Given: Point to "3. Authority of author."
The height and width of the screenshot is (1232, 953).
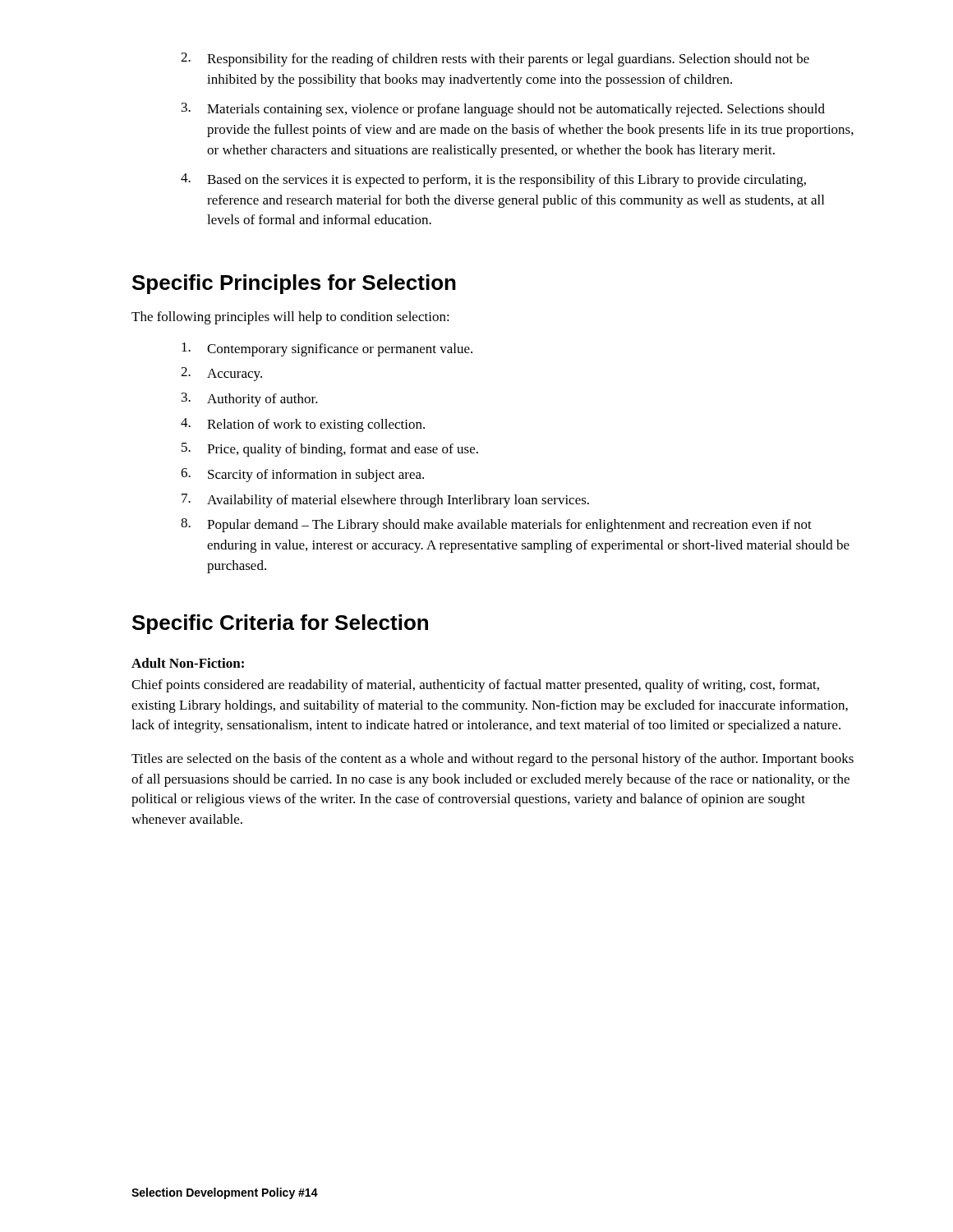Looking at the screenshot, I should pyautogui.click(x=250, y=400).
